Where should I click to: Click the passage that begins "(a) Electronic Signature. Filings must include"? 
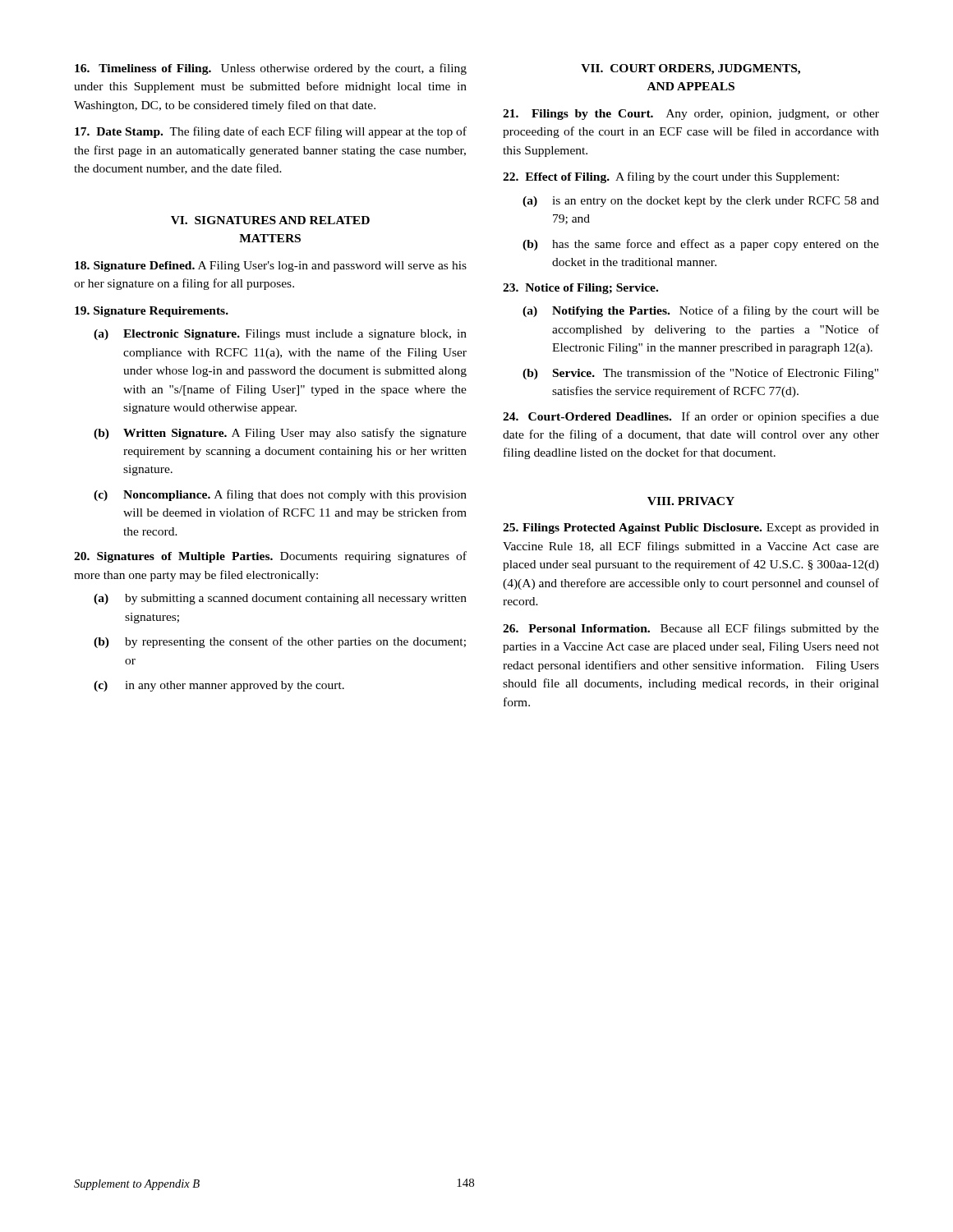280,371
